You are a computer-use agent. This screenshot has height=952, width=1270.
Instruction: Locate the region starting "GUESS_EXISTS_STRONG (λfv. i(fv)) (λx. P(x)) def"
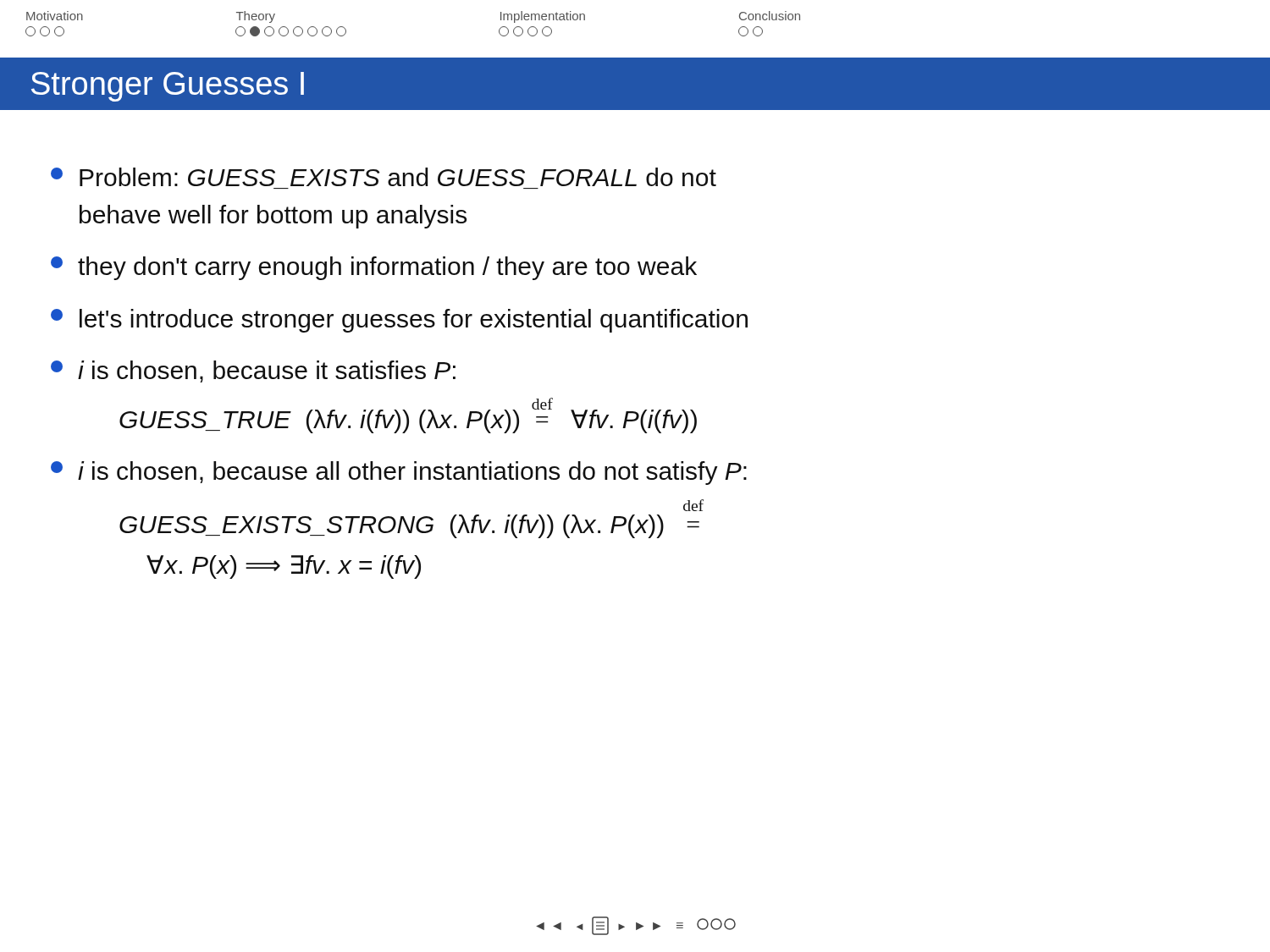[411, 542]
